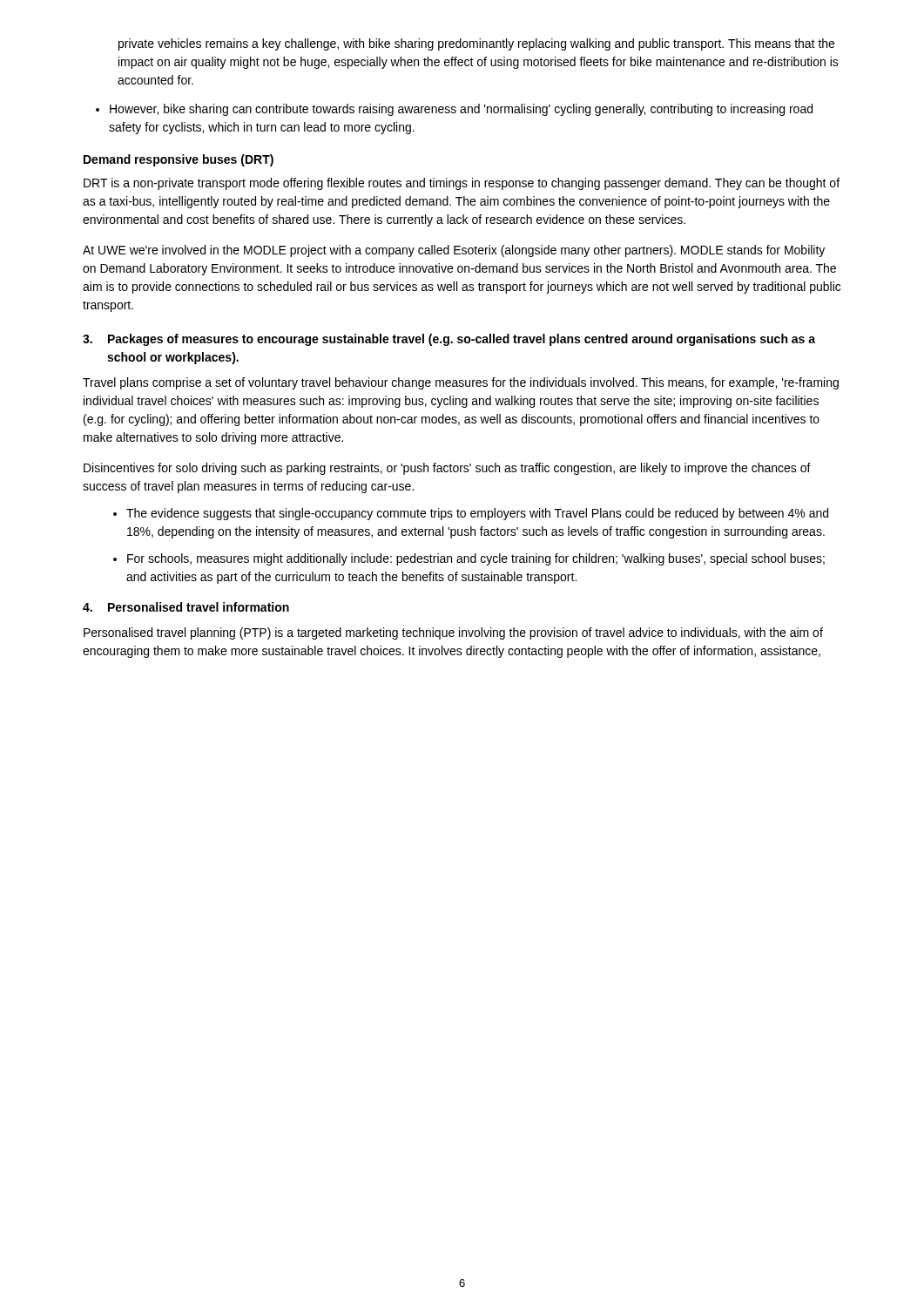Select the passage starting "DRT is a non-private transport mode offering flexible"

point(461,201)
